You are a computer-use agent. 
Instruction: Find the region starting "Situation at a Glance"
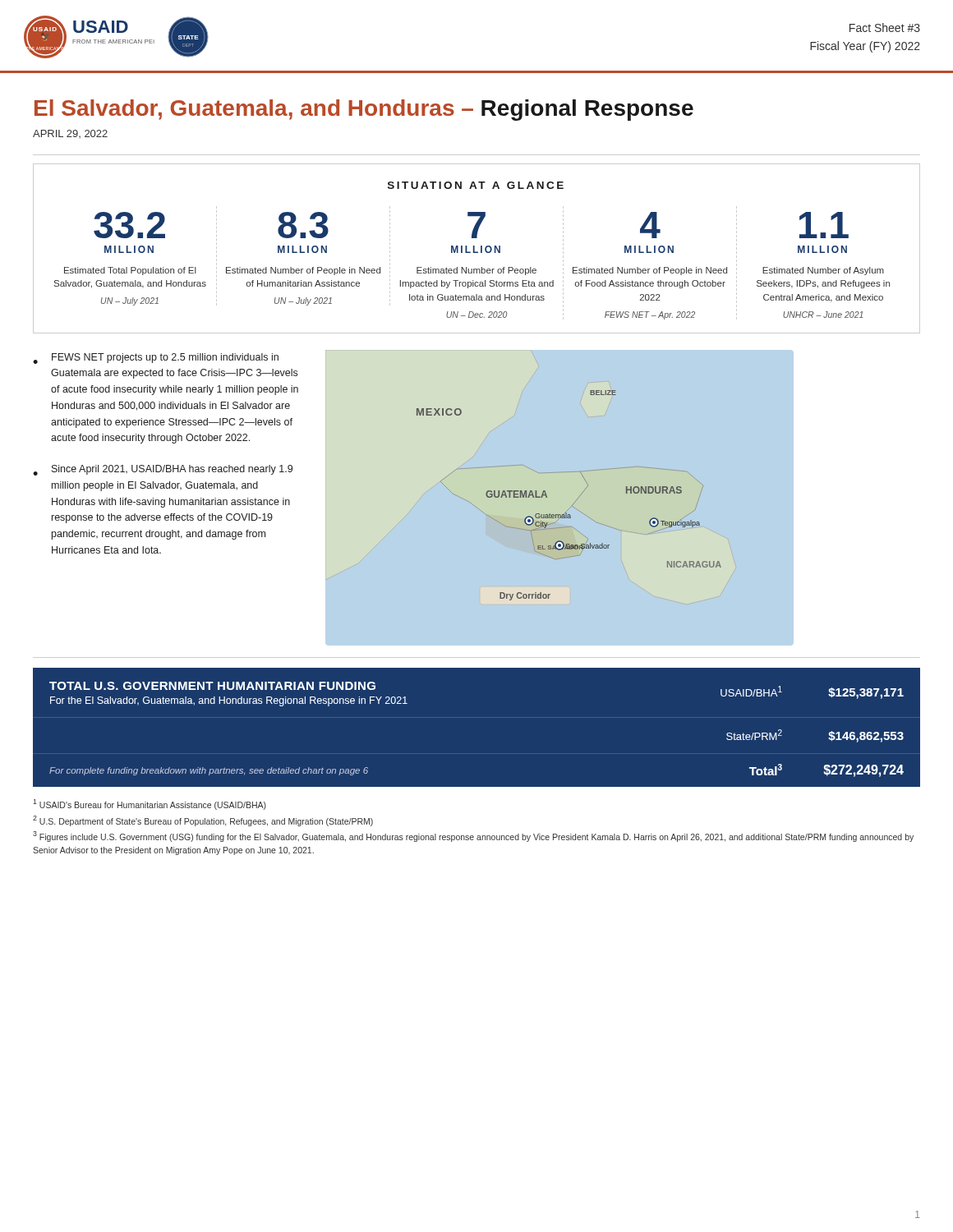tap(476, 248)
